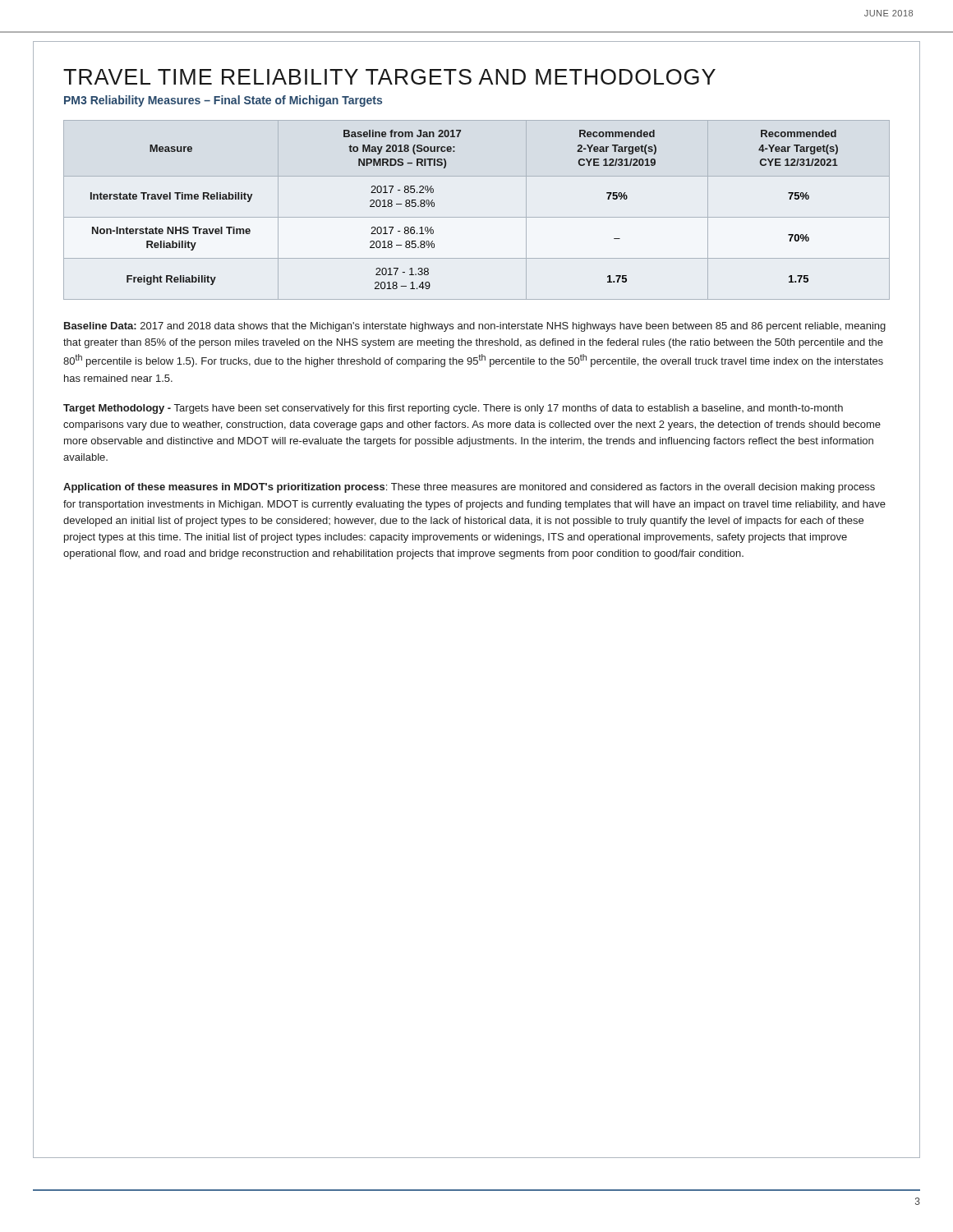Image resolution: width=953 pixels, height=1232 pixels.
Task: Locate the text block that reads "Baseline Data: 2017 and"
Action: point(476,352)
